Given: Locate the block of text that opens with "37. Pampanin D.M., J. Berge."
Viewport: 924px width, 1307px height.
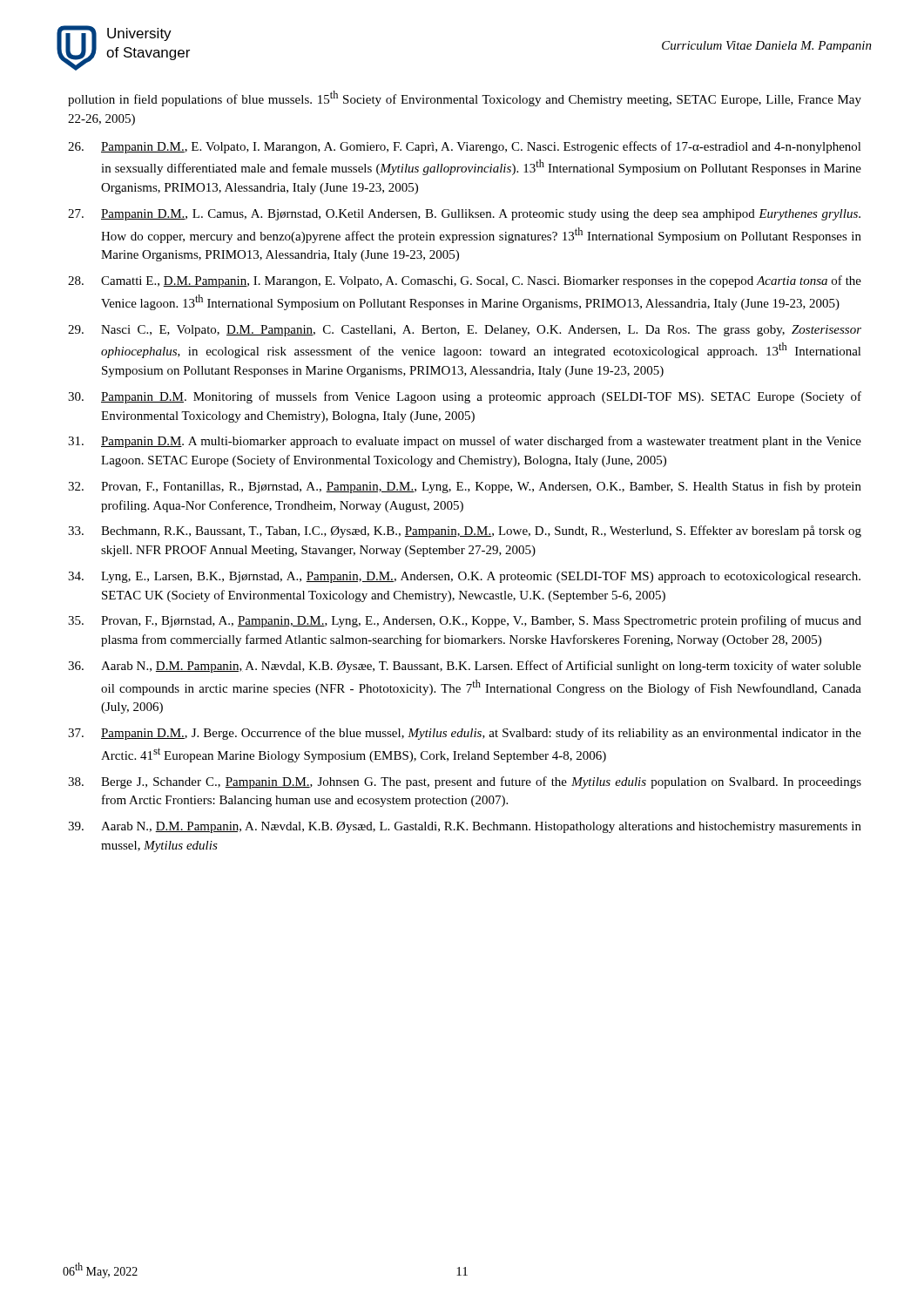Looking at the screenshot, I should point(465,745).
